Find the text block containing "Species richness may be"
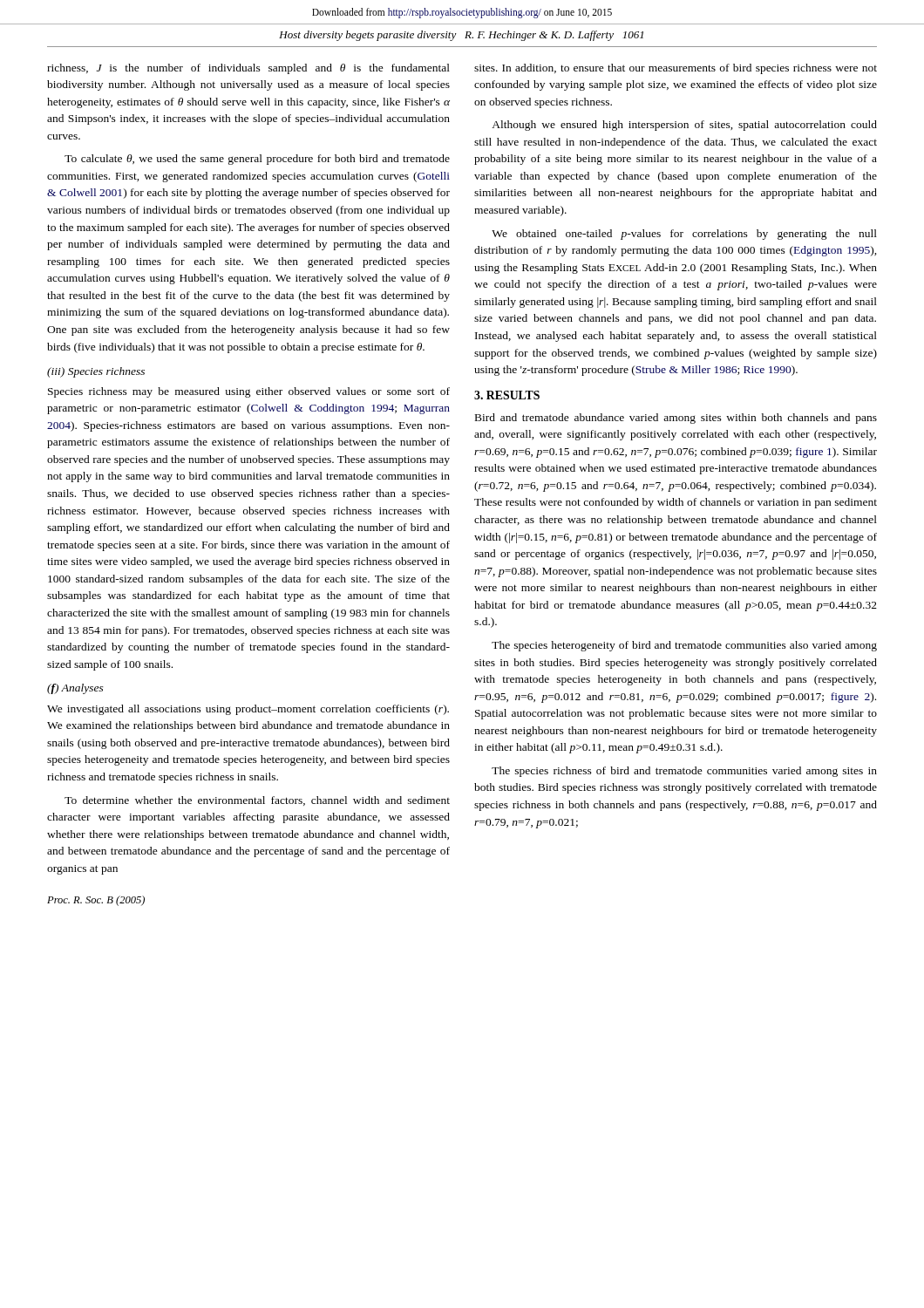Viewport: 924px width, 1308px height. coord(248,527)
